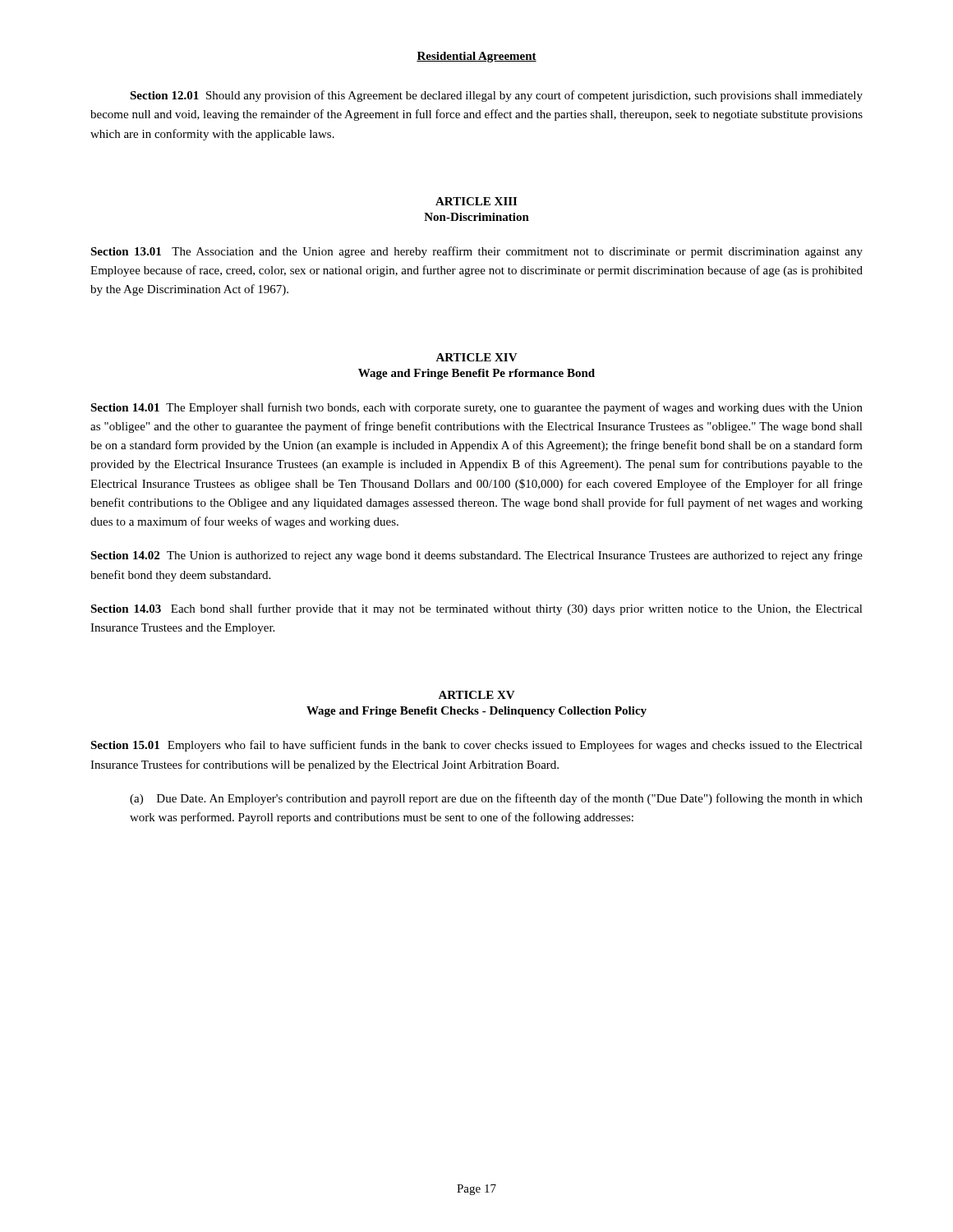Select the block starting "Section 13.01 The"
953x1232 pixels.
pyautogui.click(x=476, y=271)
